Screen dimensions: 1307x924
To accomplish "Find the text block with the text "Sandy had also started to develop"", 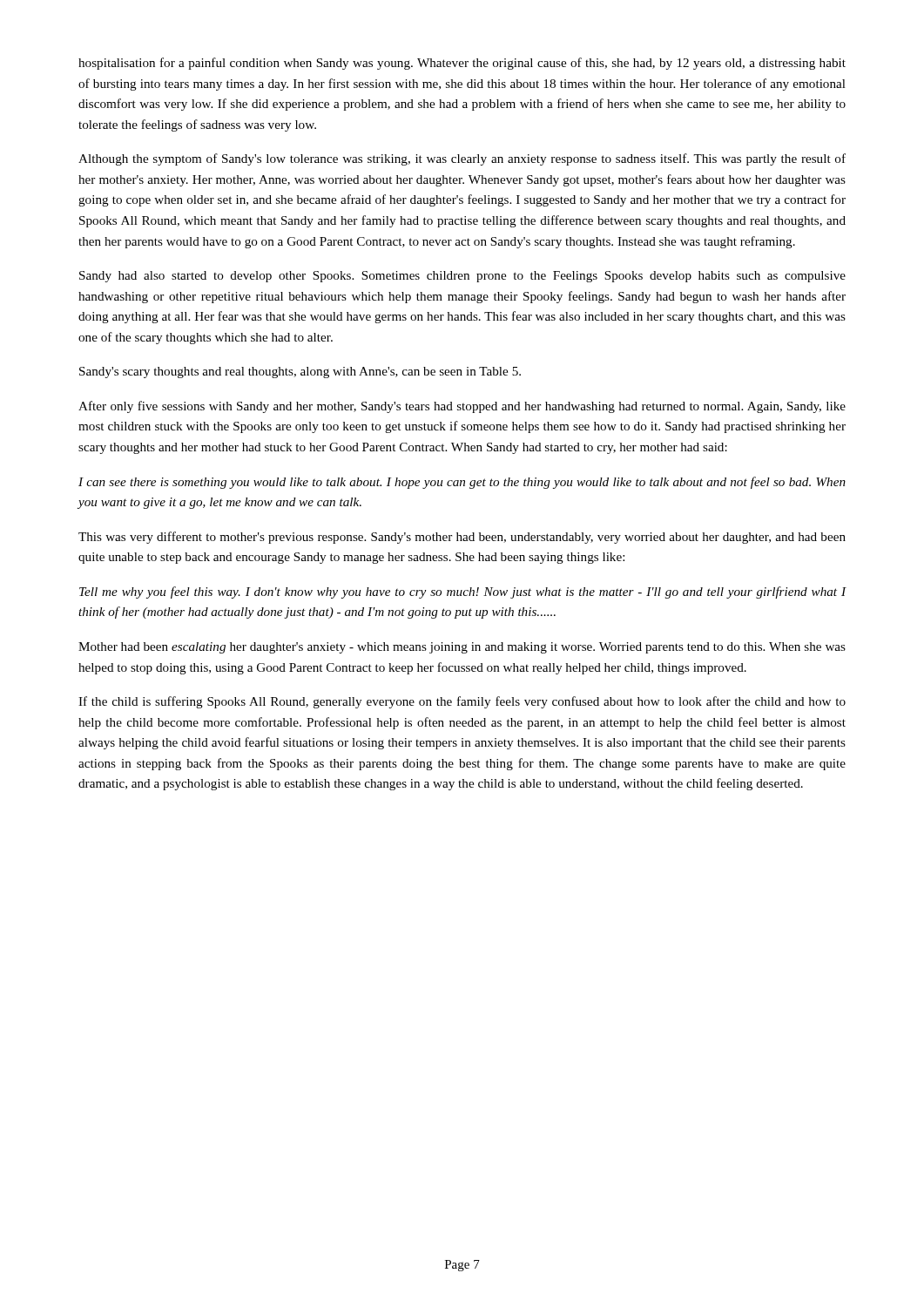I will pyautogui.click(x=462, y=306).
